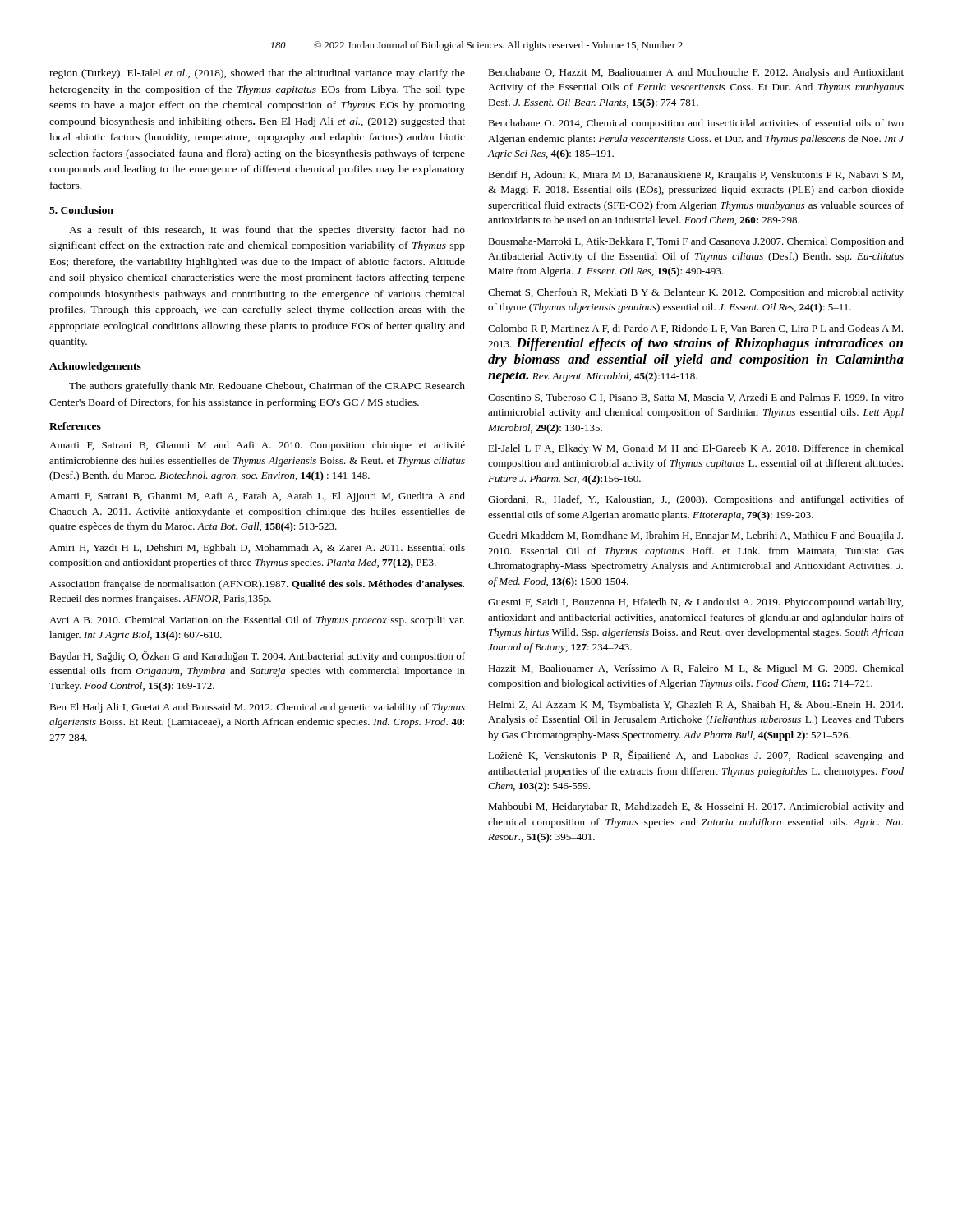Find the text block containing "Amiri H, Yazdi H L,"

[x=257, y=555]
